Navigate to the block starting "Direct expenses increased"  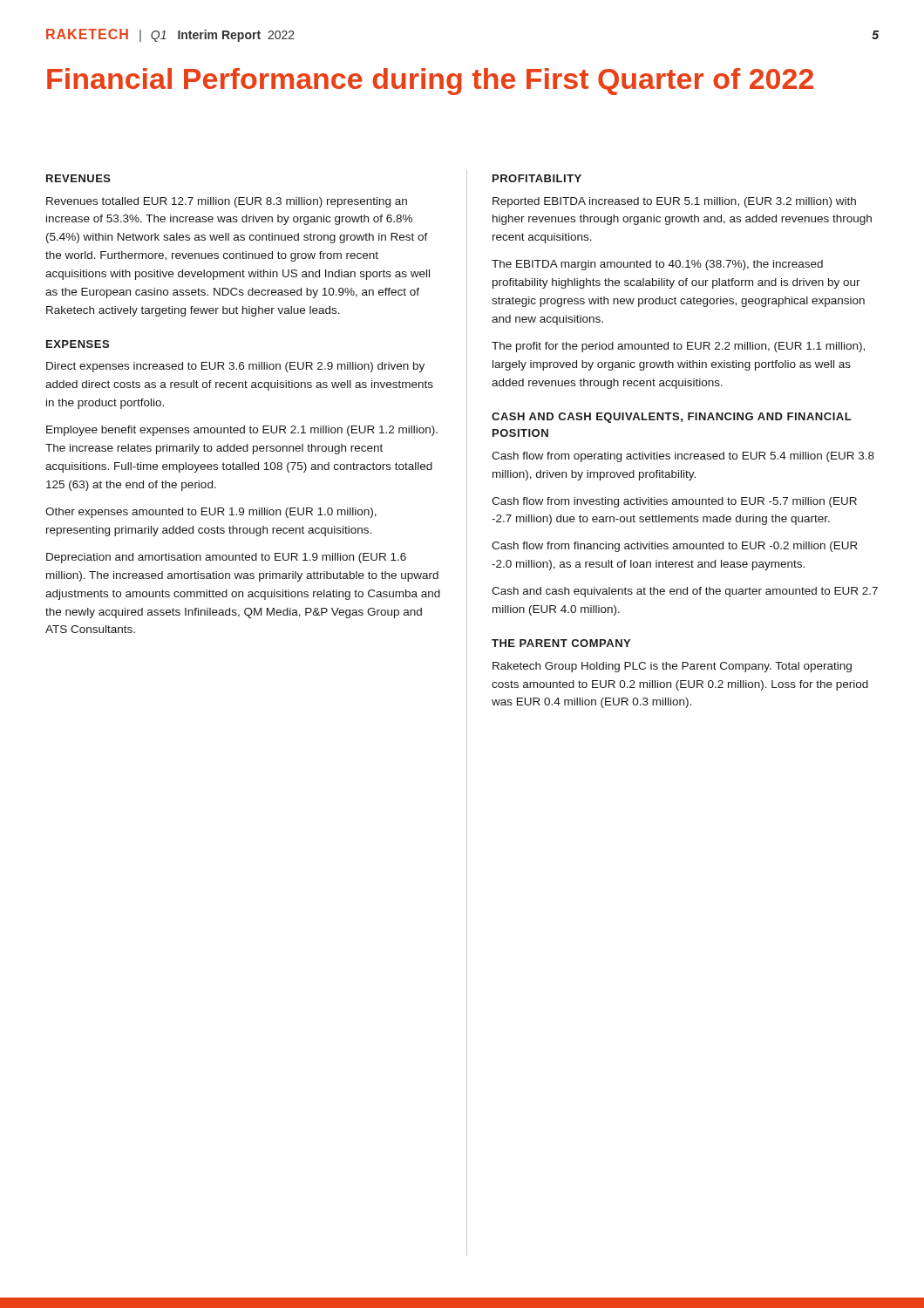[x=244, y=385]
